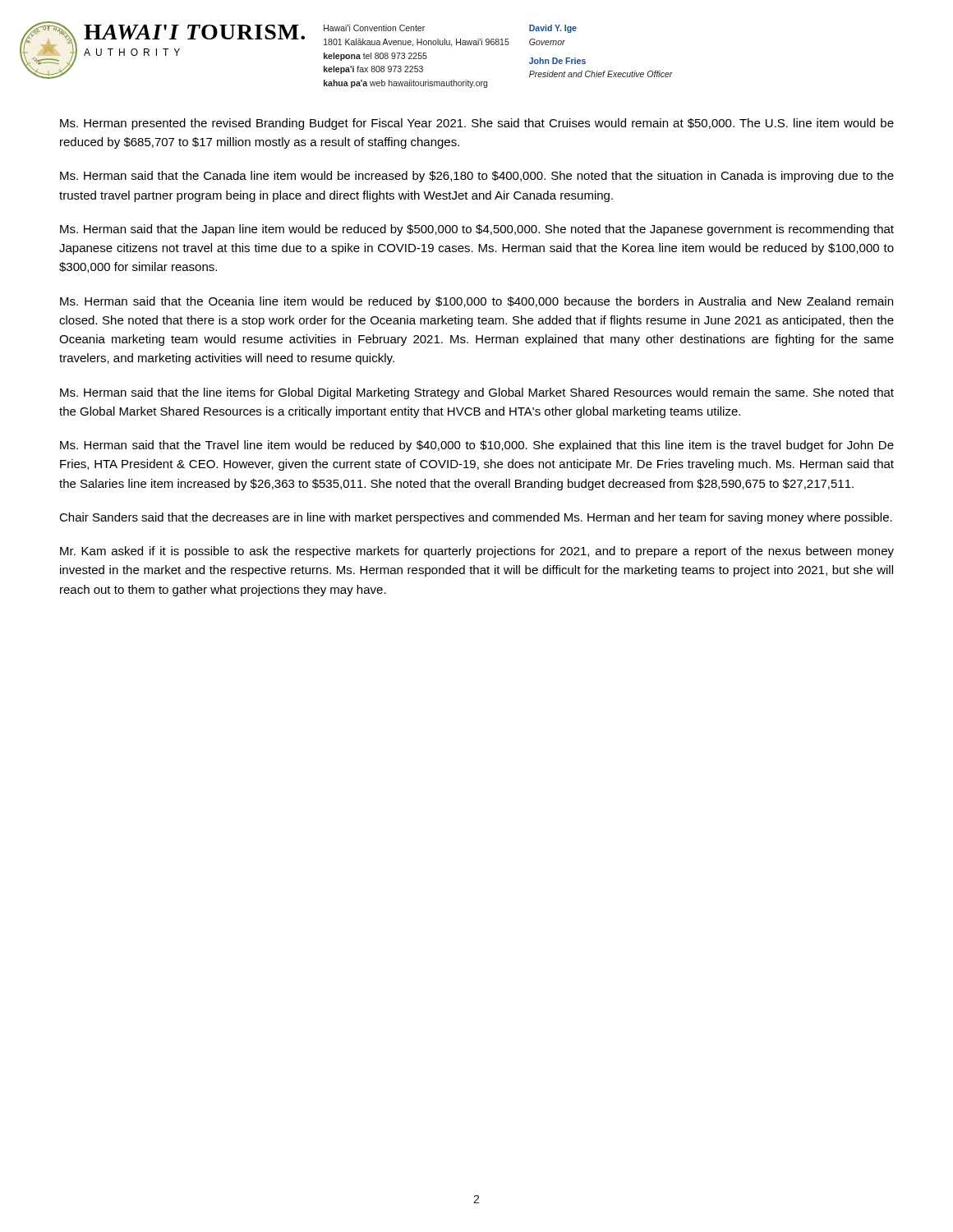The height and width of the screenshot is (1232, 953).
Task: Locate the block of text that opens with "Ms. Herman said that the line items"
Action: click(476, 402)
